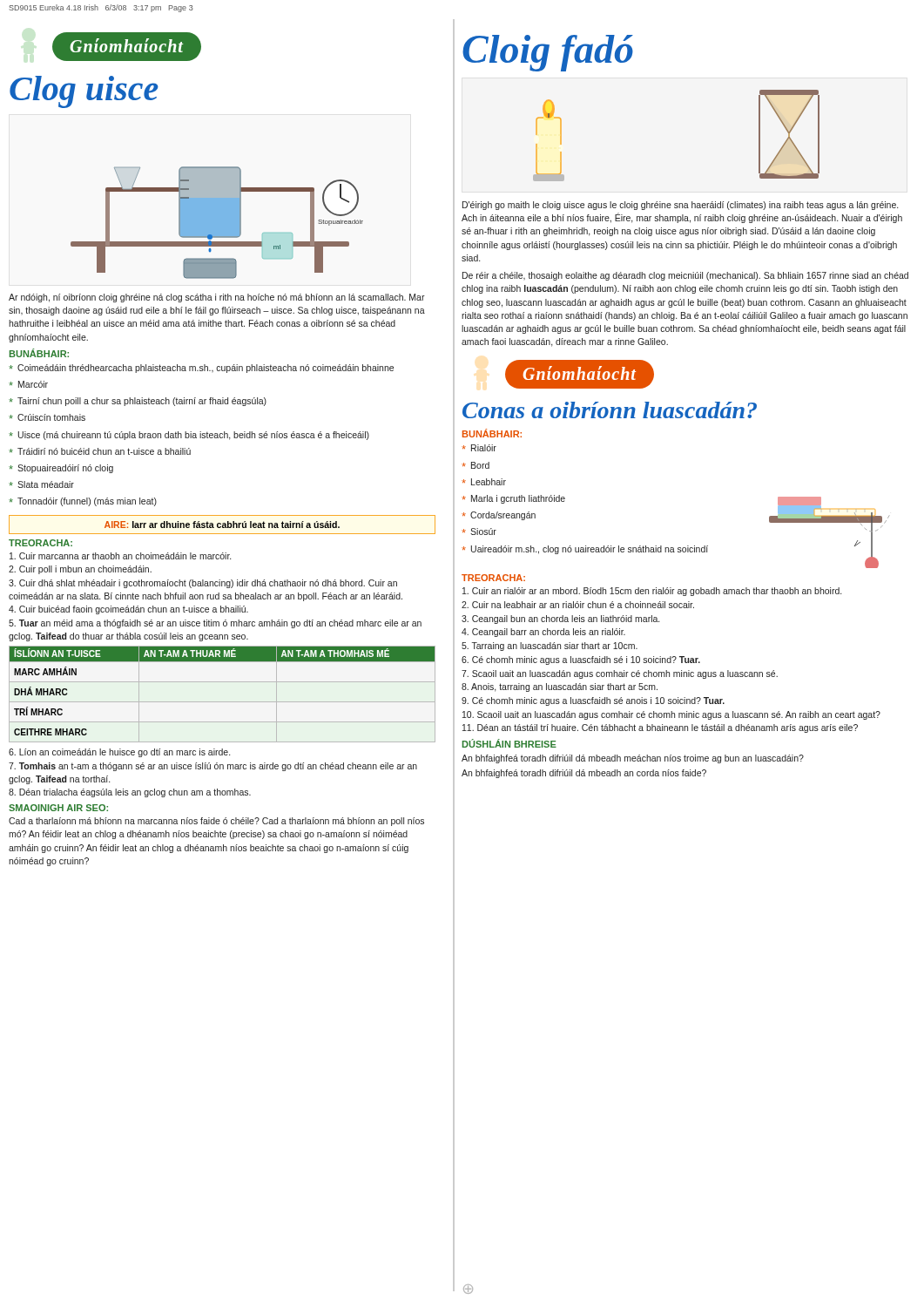
Task: Point to the text block starting "*Stopuaireadóirí nó cloig"
Action: tap(61, 470)
